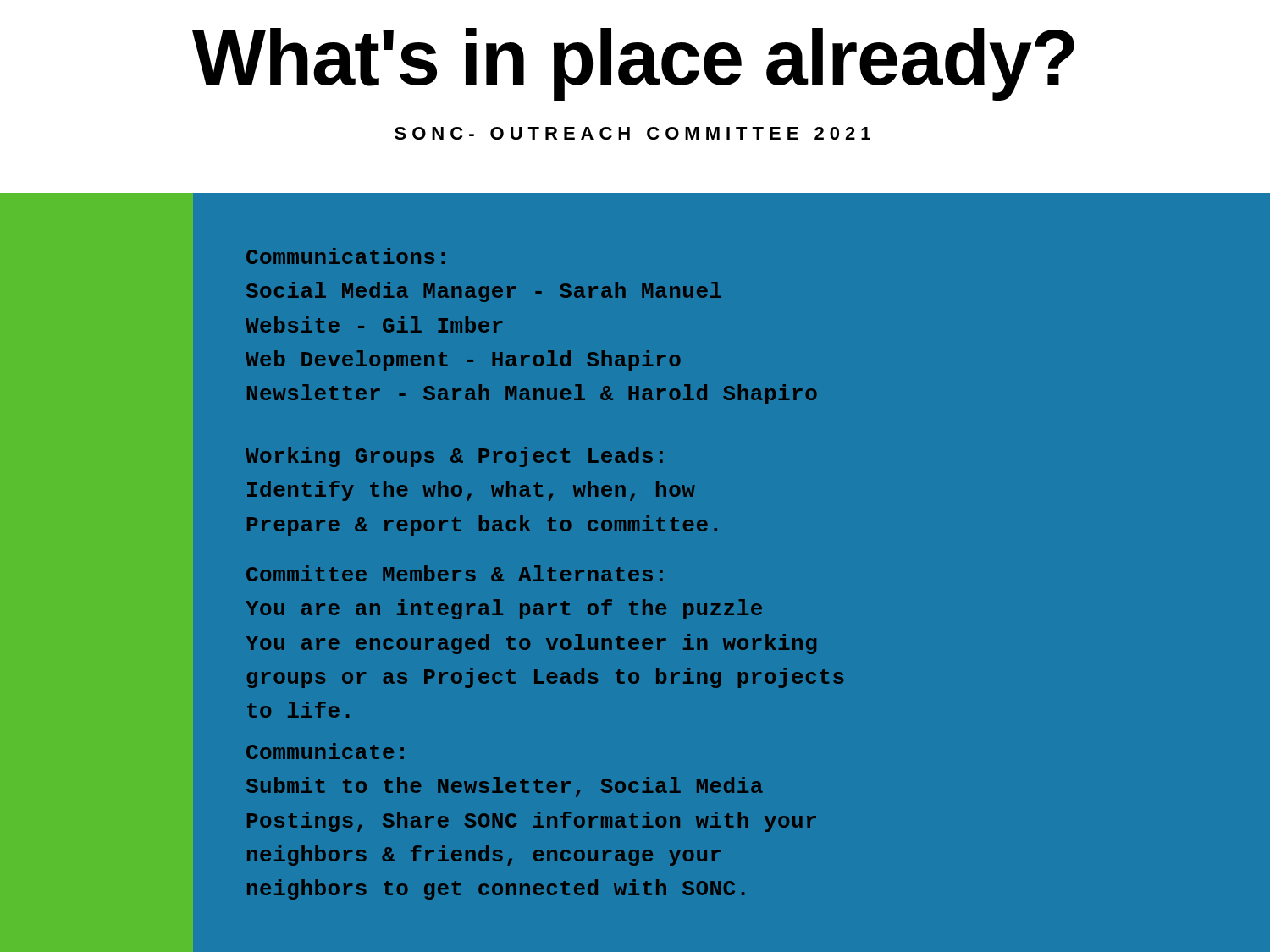Image resolution: width=1270 pixels, height=952 pixels.
Task: Locate the block of text that opens with "Working Groups & Project Leads:"
Action: click(x=454, y=457)
